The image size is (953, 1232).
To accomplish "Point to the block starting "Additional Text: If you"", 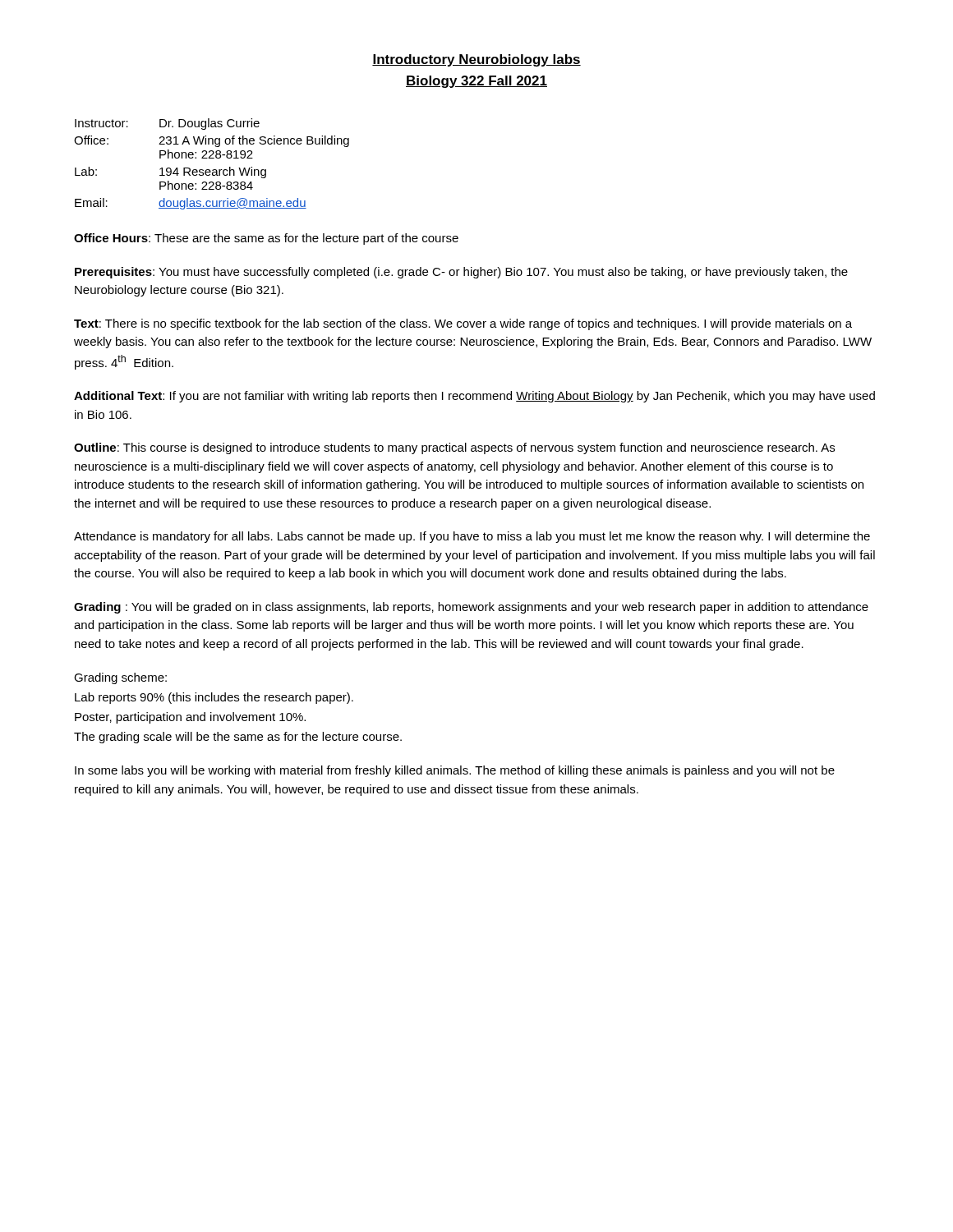I will [476, 405].
